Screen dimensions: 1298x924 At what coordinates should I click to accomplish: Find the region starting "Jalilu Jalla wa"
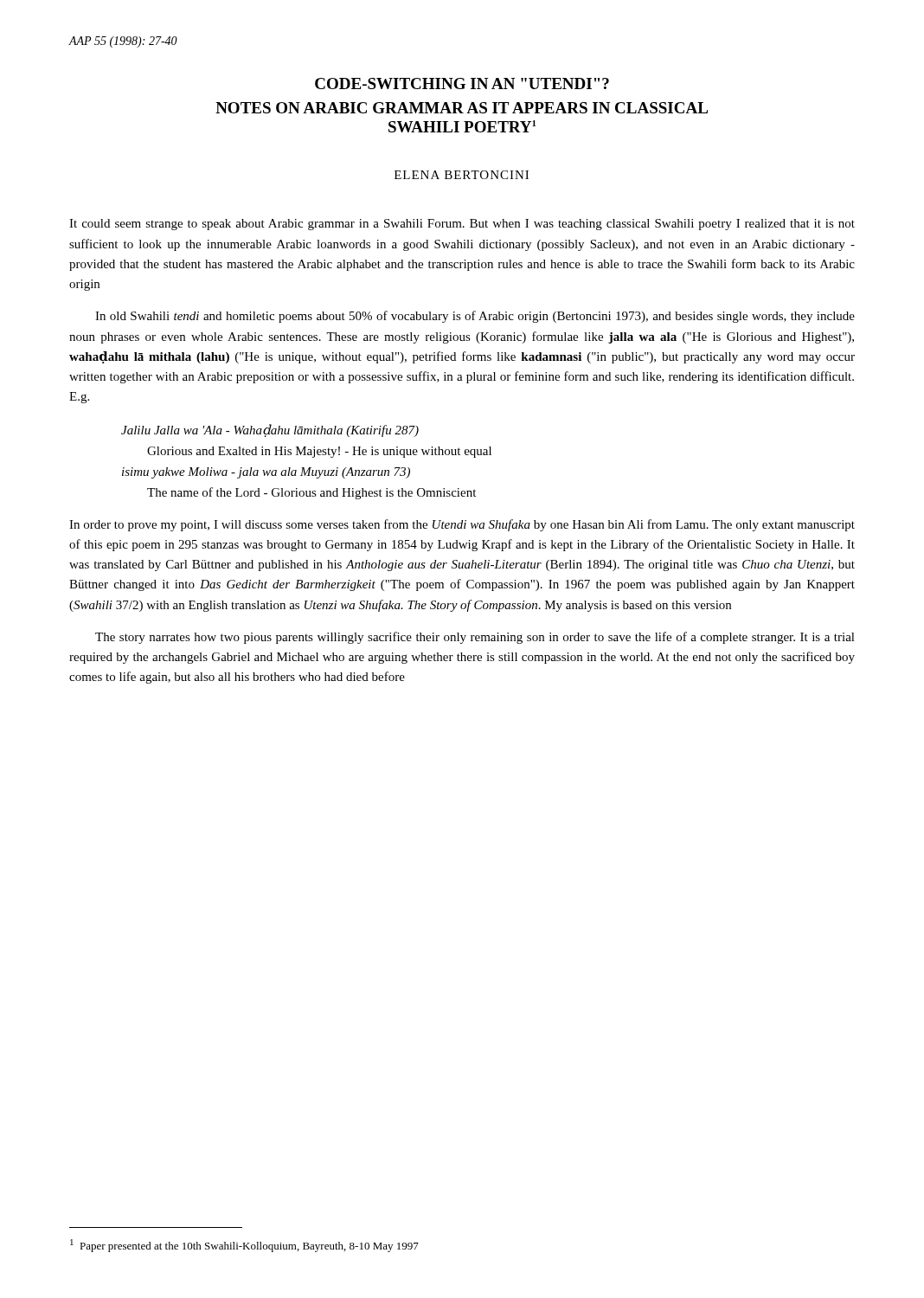(x=307, y=461)
